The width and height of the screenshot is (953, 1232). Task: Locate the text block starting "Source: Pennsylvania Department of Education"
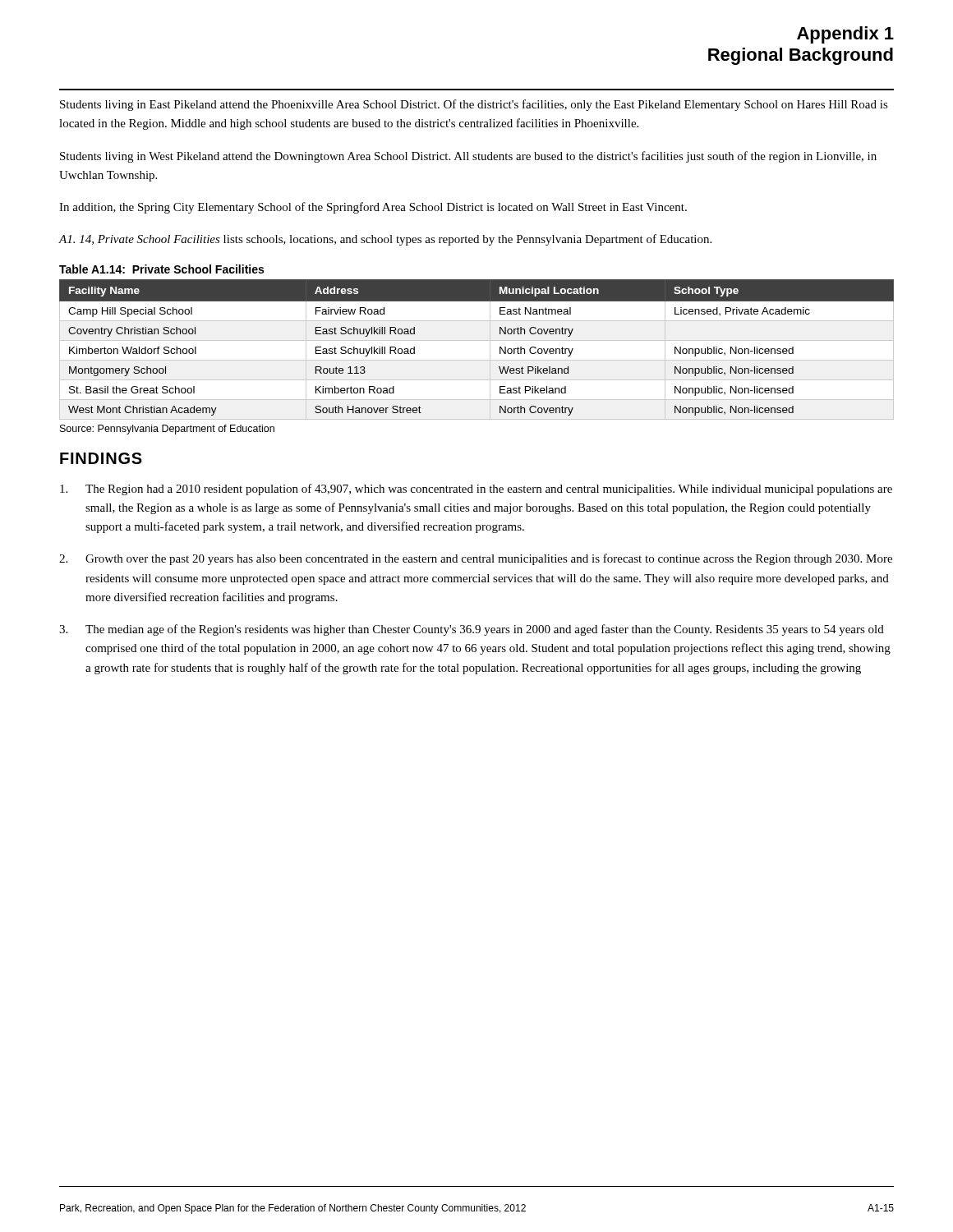[167, 428]
